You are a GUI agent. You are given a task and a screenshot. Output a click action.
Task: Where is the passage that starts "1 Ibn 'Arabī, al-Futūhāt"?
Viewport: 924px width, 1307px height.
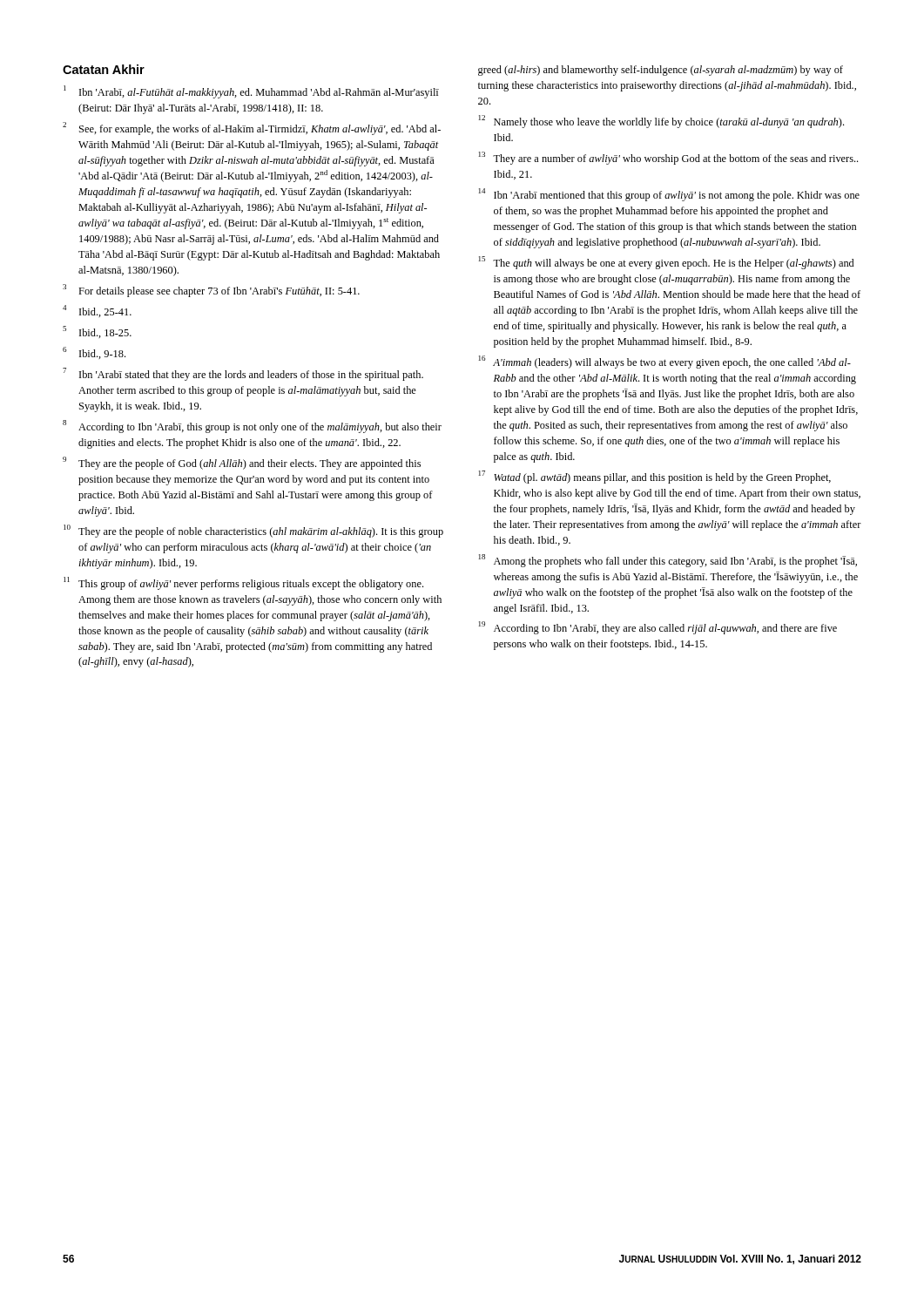coord(255,101)
